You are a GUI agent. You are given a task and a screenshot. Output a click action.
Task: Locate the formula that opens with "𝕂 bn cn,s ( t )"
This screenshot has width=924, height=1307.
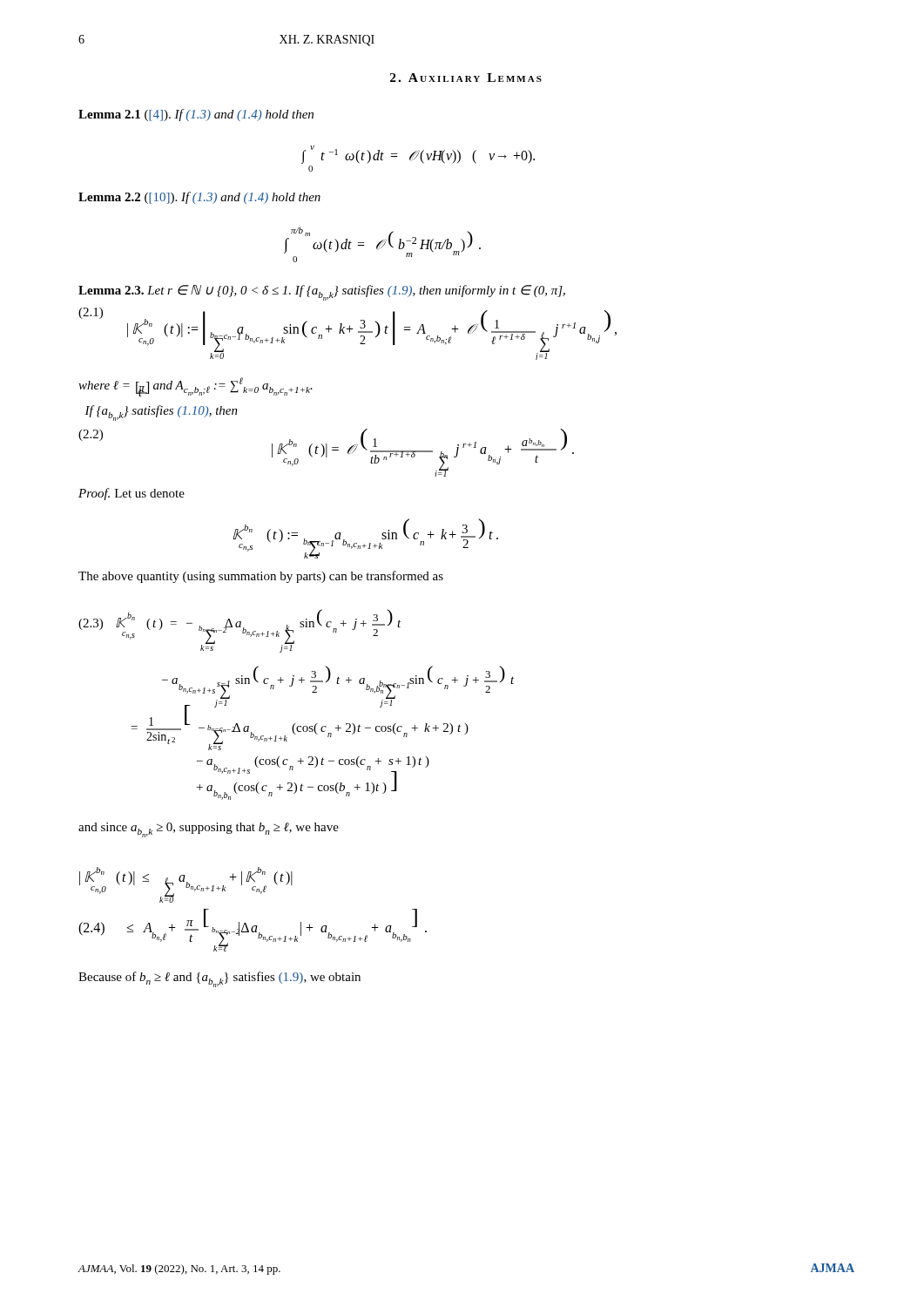[x=466, y=533]
